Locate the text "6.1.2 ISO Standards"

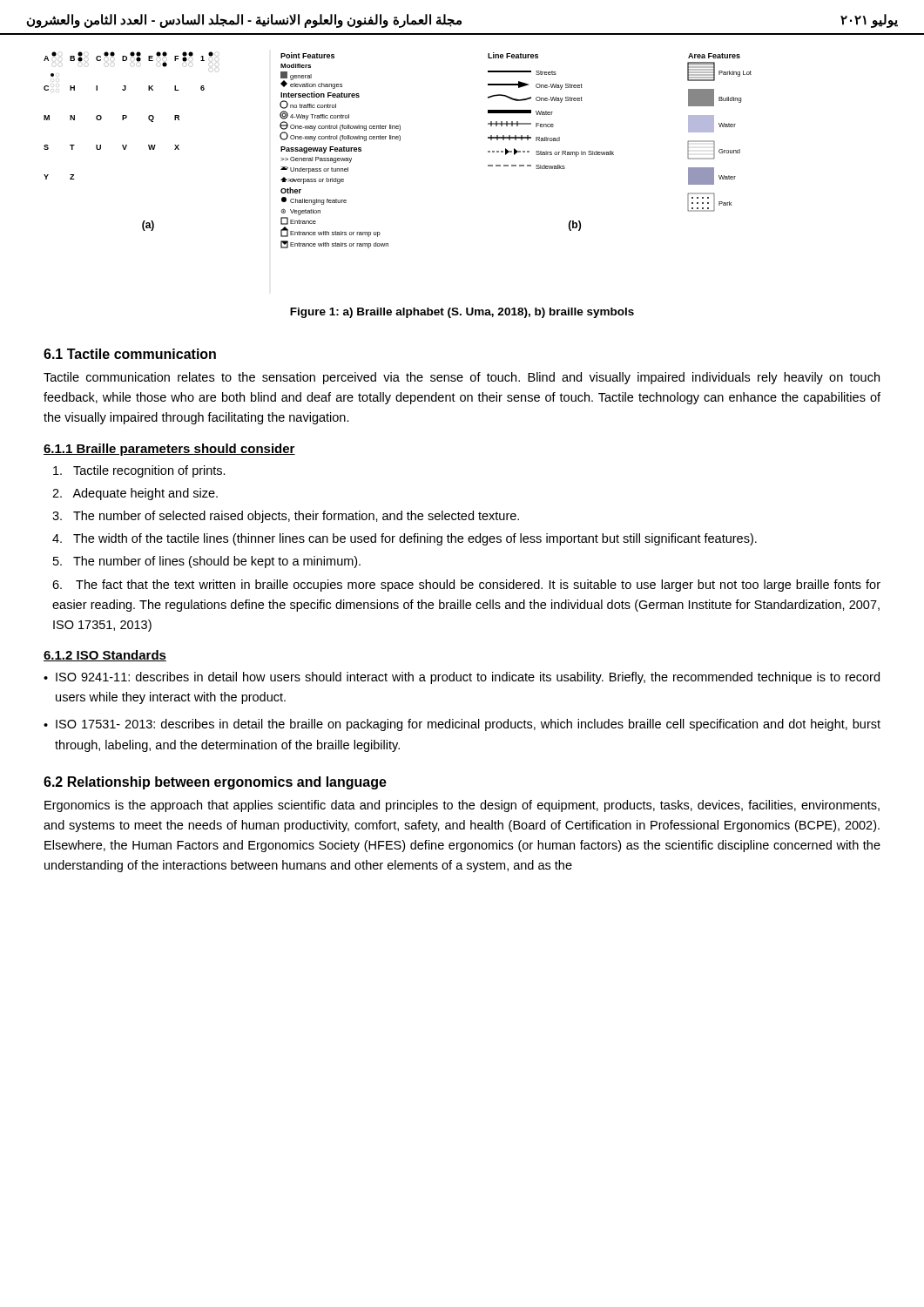click(x=105, y=655)
